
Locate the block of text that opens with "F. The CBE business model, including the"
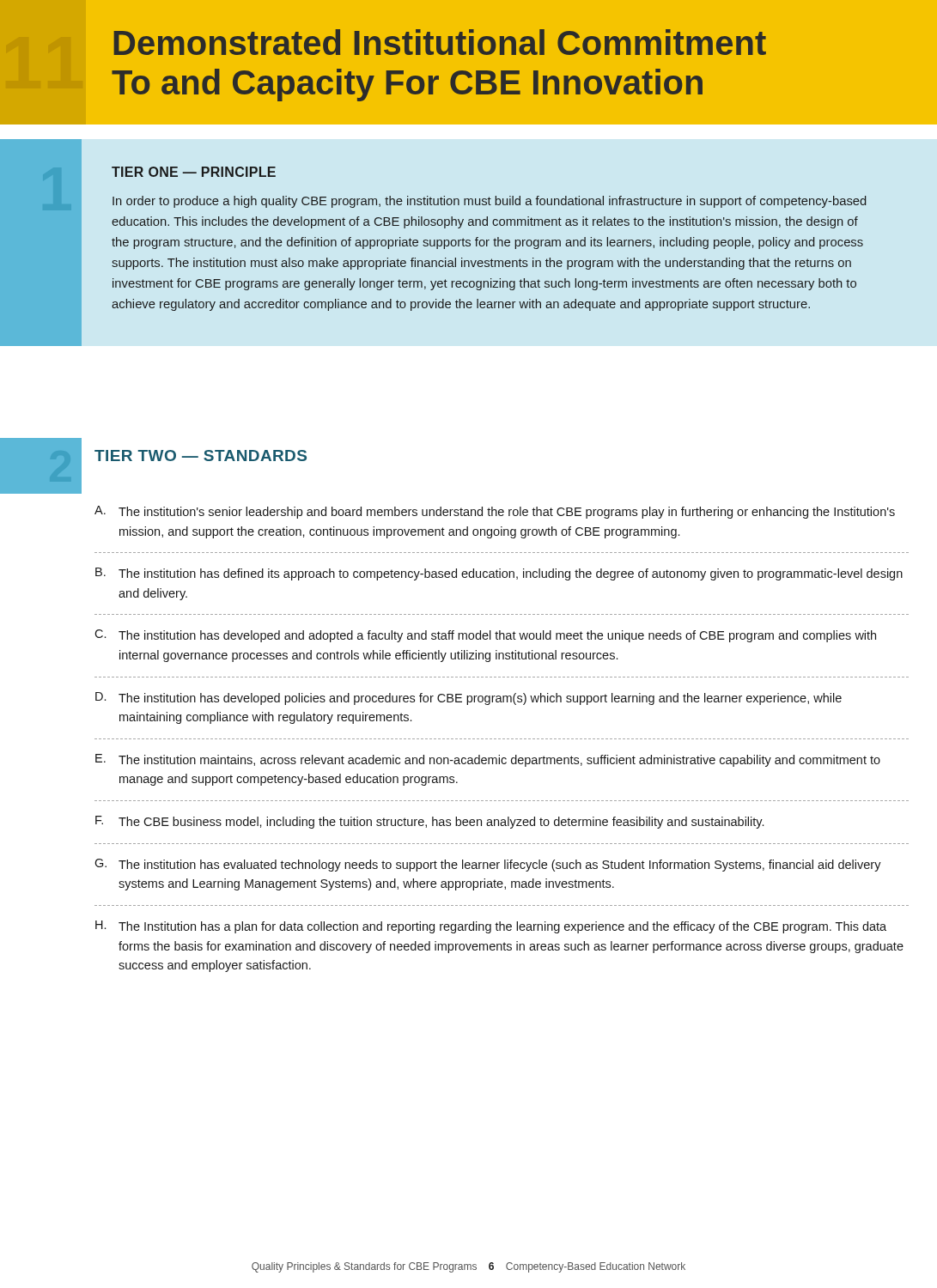click(502, 822)
